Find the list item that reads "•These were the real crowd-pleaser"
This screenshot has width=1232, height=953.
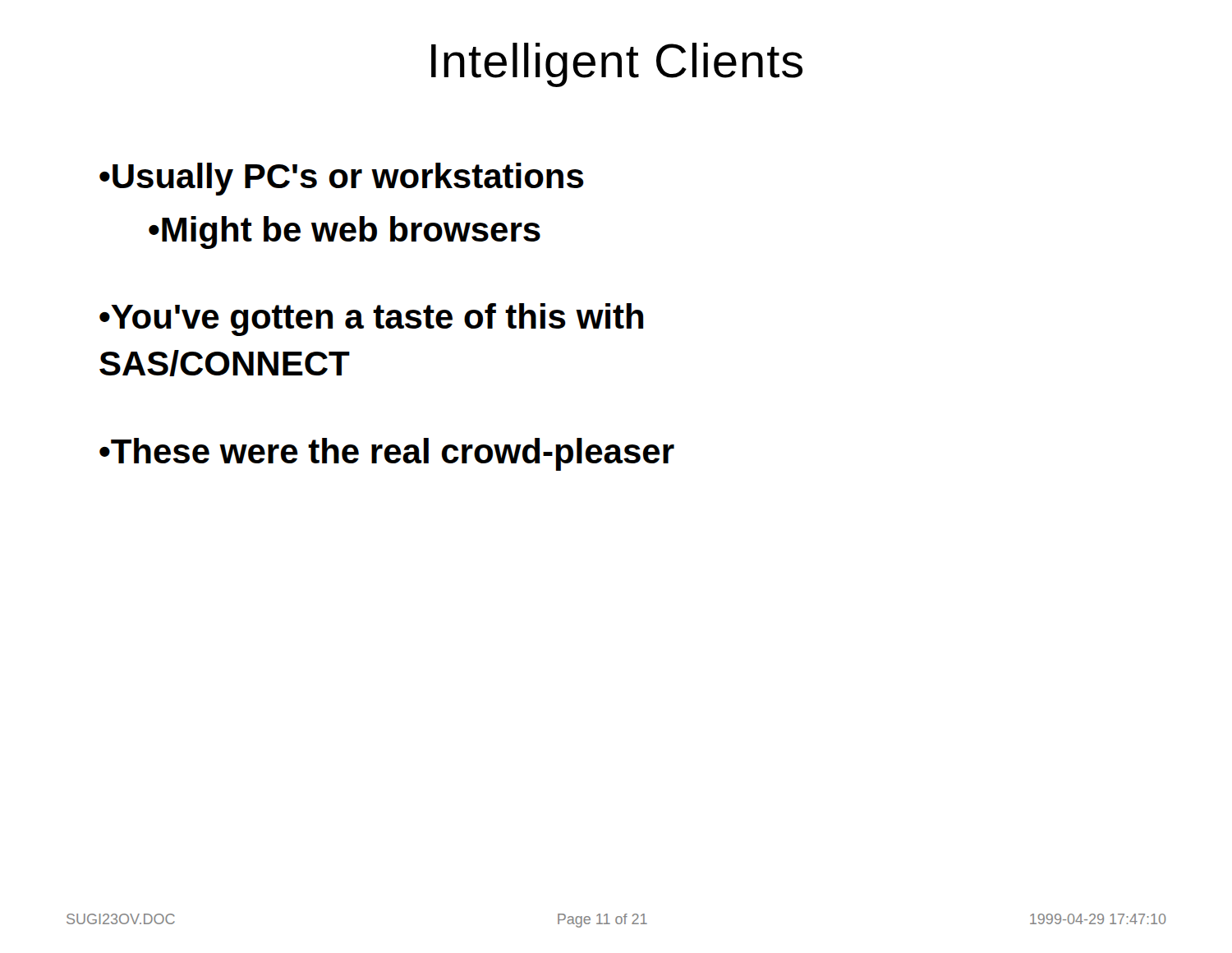coord(386,451)
